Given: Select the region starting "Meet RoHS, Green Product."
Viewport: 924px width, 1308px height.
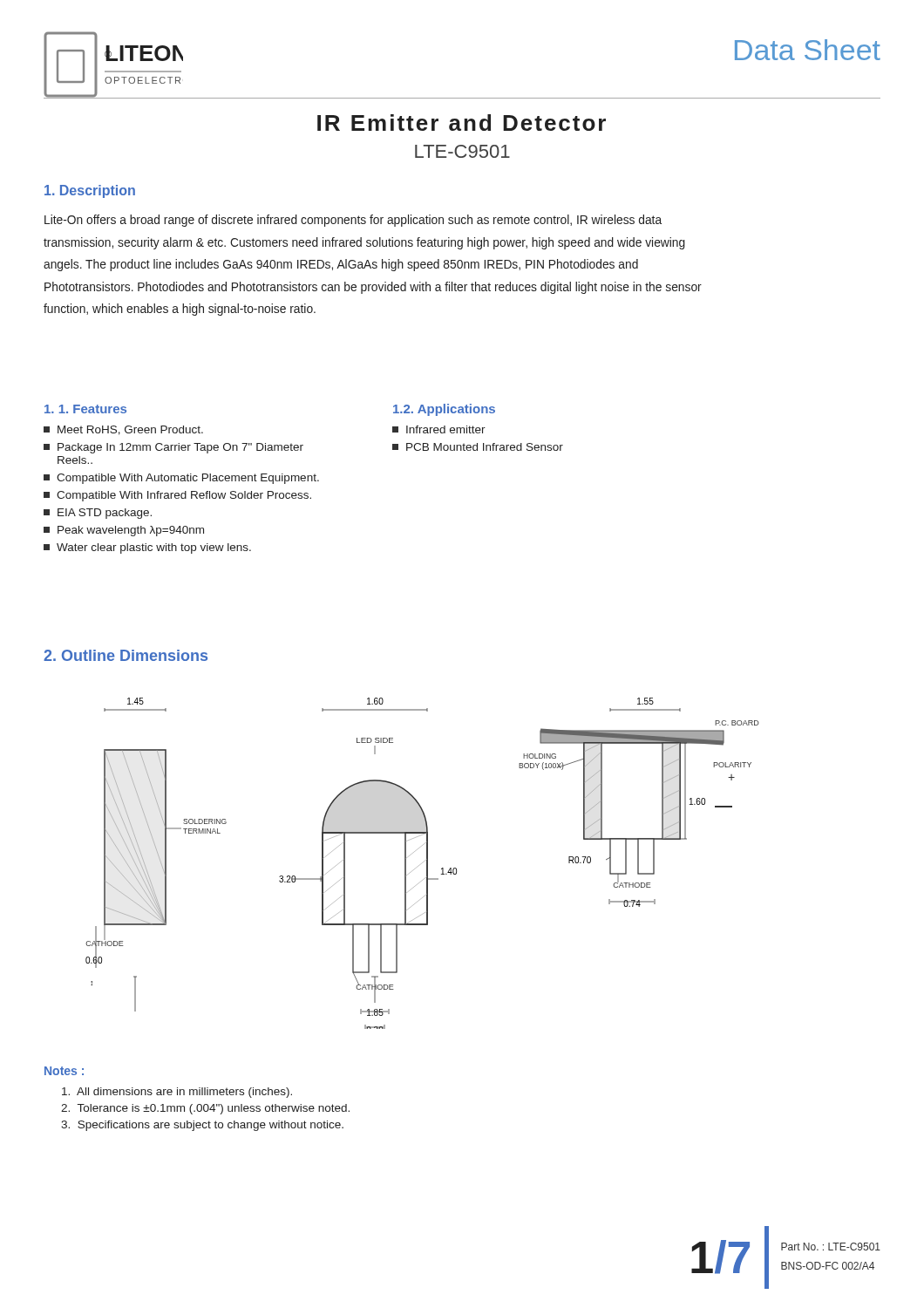Looking at the screenshot, I should pyautogui.click(x=124, y=429).
